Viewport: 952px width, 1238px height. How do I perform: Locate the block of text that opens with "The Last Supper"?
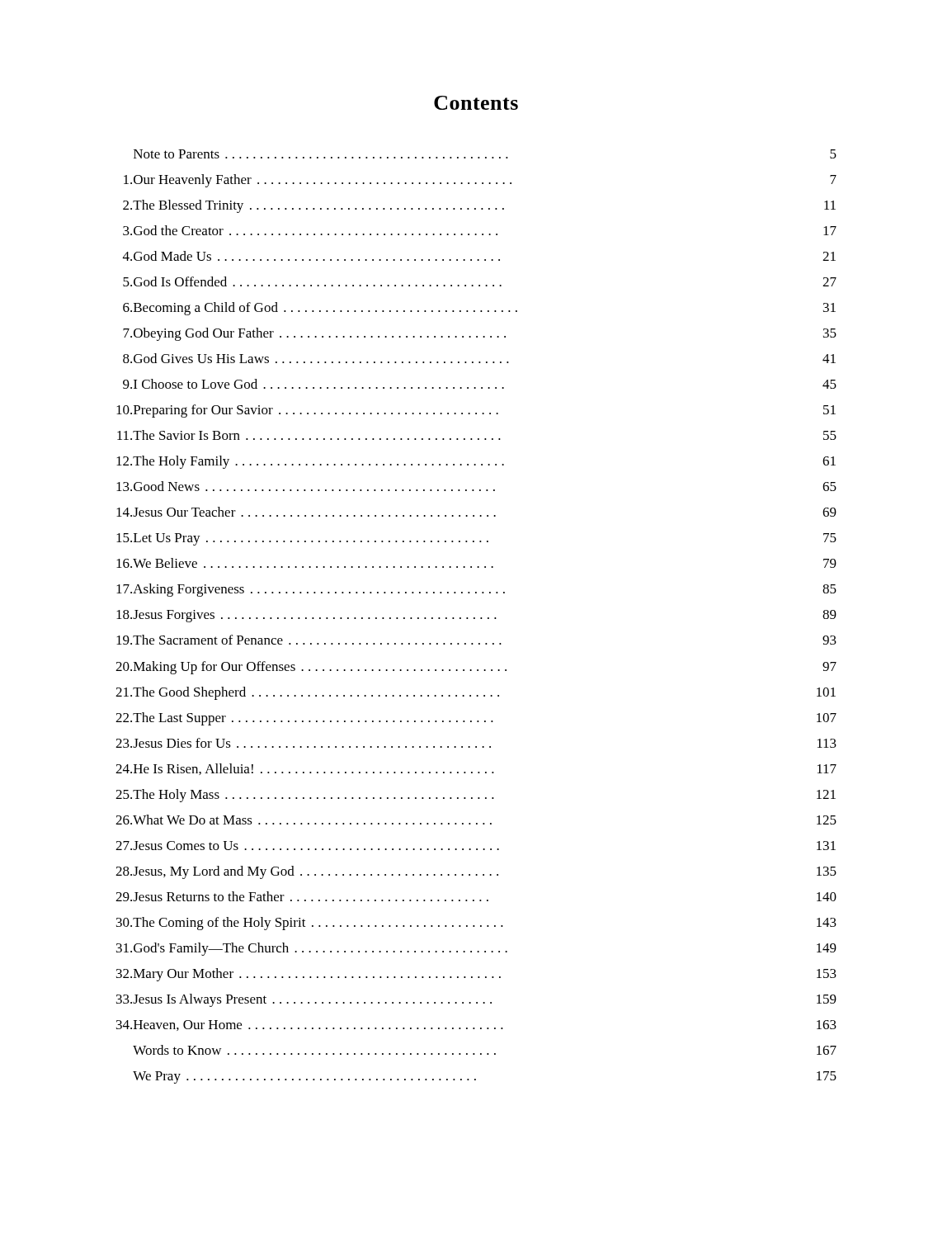[x=485, y=718]
